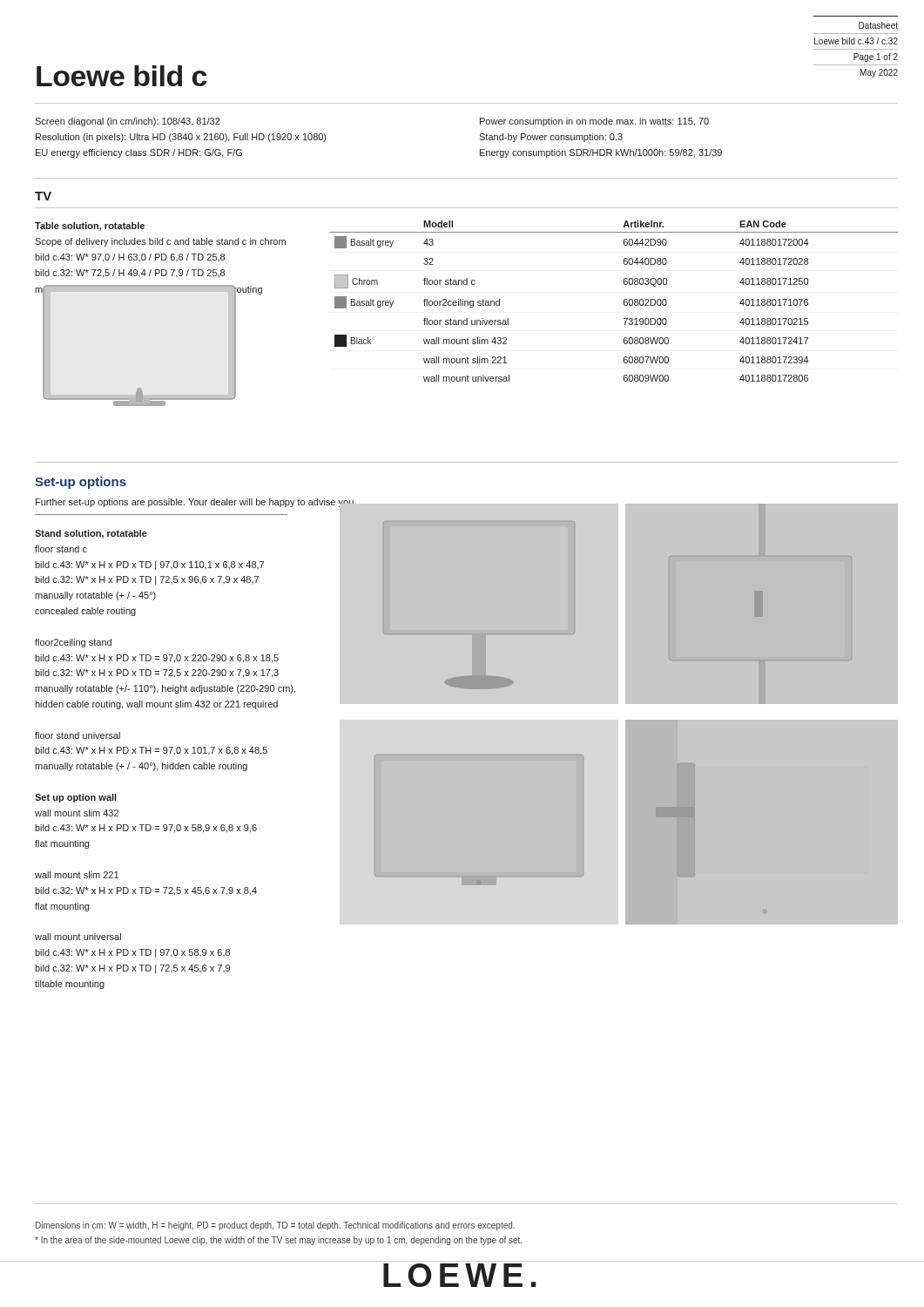Screen dimensions: 1307x924
Task: Navigate to the text starting "Screen diagonal (in"
Action: click(181, 137)
